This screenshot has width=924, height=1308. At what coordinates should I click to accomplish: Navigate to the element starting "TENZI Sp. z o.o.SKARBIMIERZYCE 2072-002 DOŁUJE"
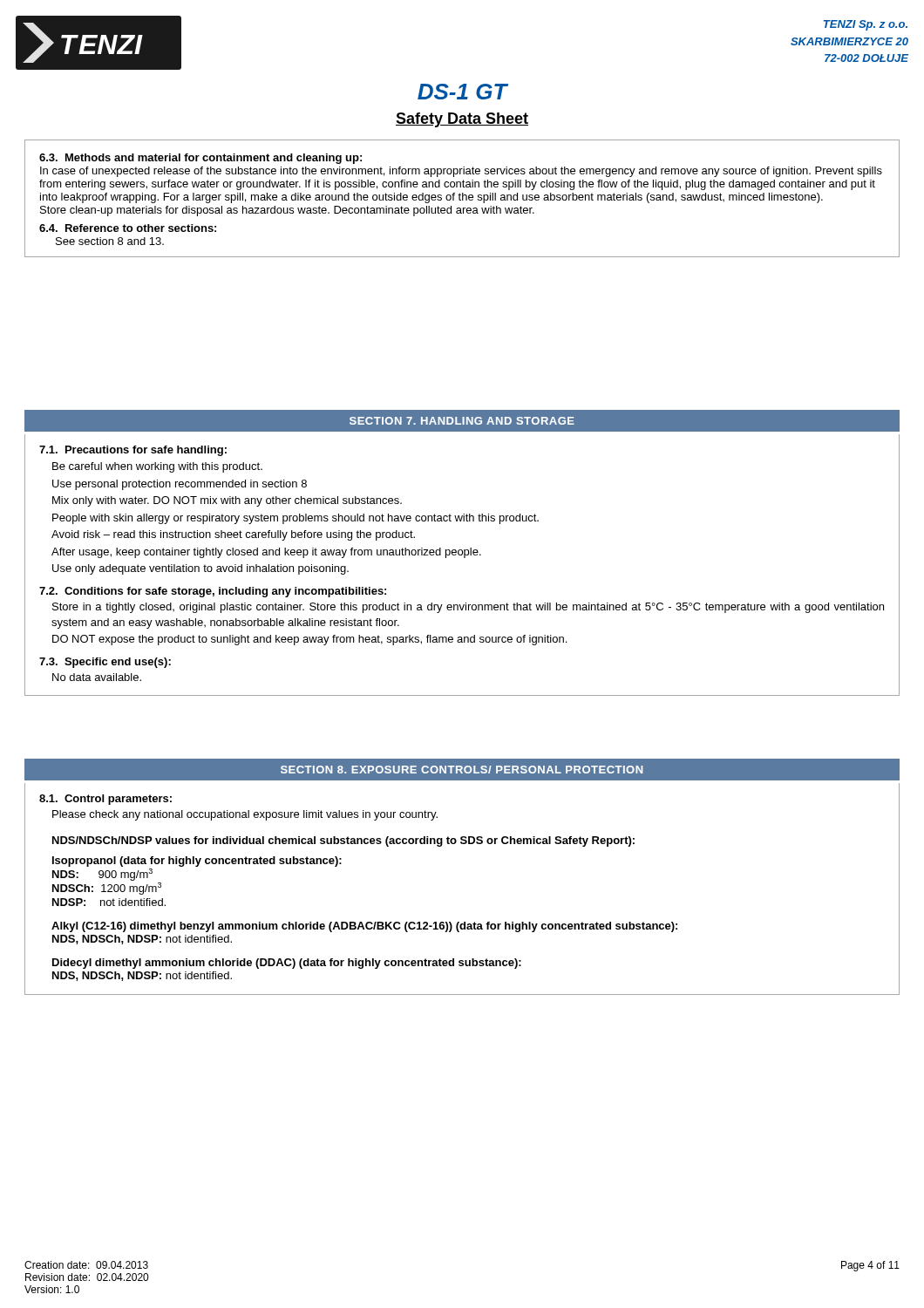pyautogui.click(x=849, y=41)
